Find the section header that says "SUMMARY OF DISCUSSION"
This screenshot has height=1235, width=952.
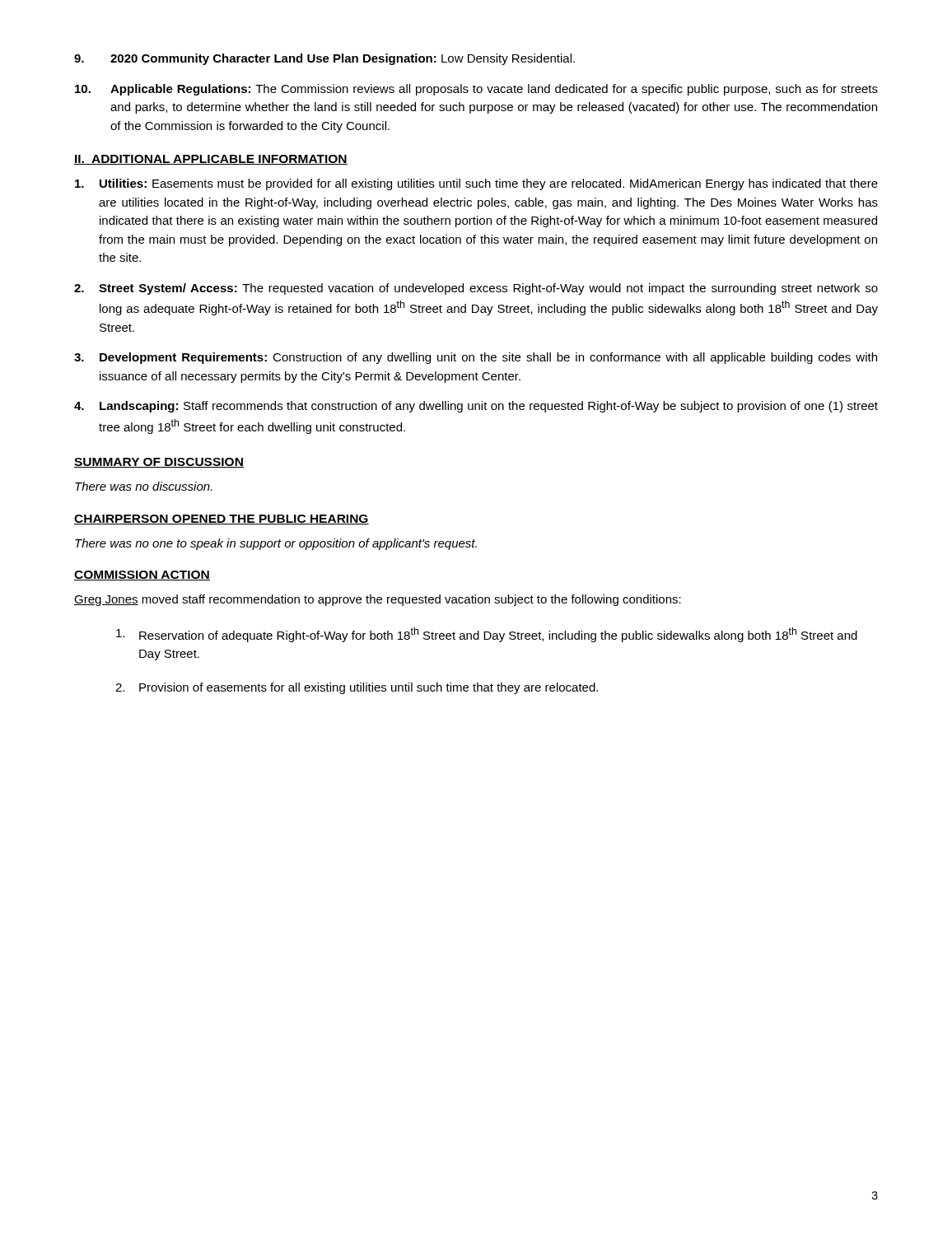pyautogui.click(x=159, y=461)
